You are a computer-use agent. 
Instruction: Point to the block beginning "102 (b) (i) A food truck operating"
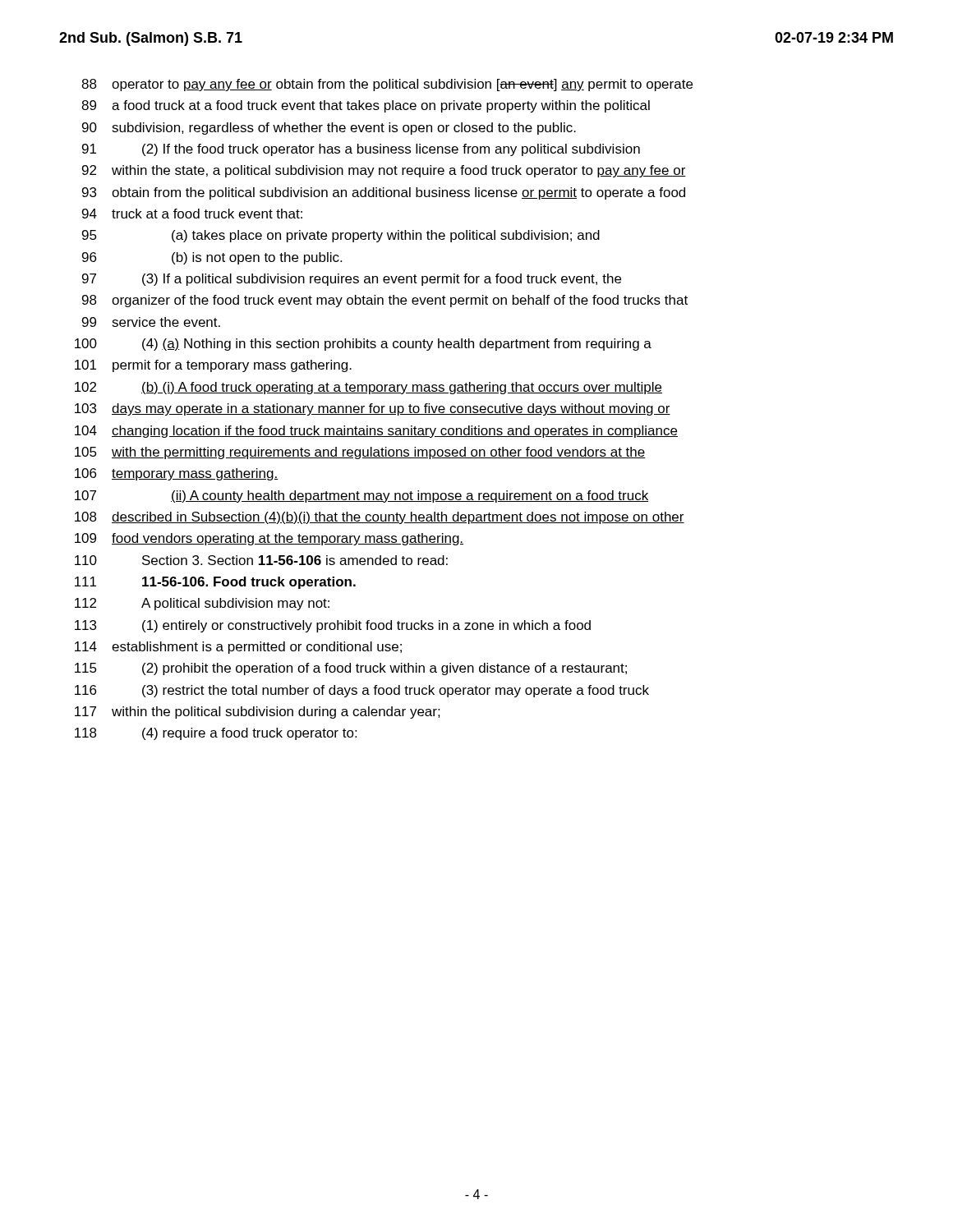pyautogui.click(x=476, y=388)
